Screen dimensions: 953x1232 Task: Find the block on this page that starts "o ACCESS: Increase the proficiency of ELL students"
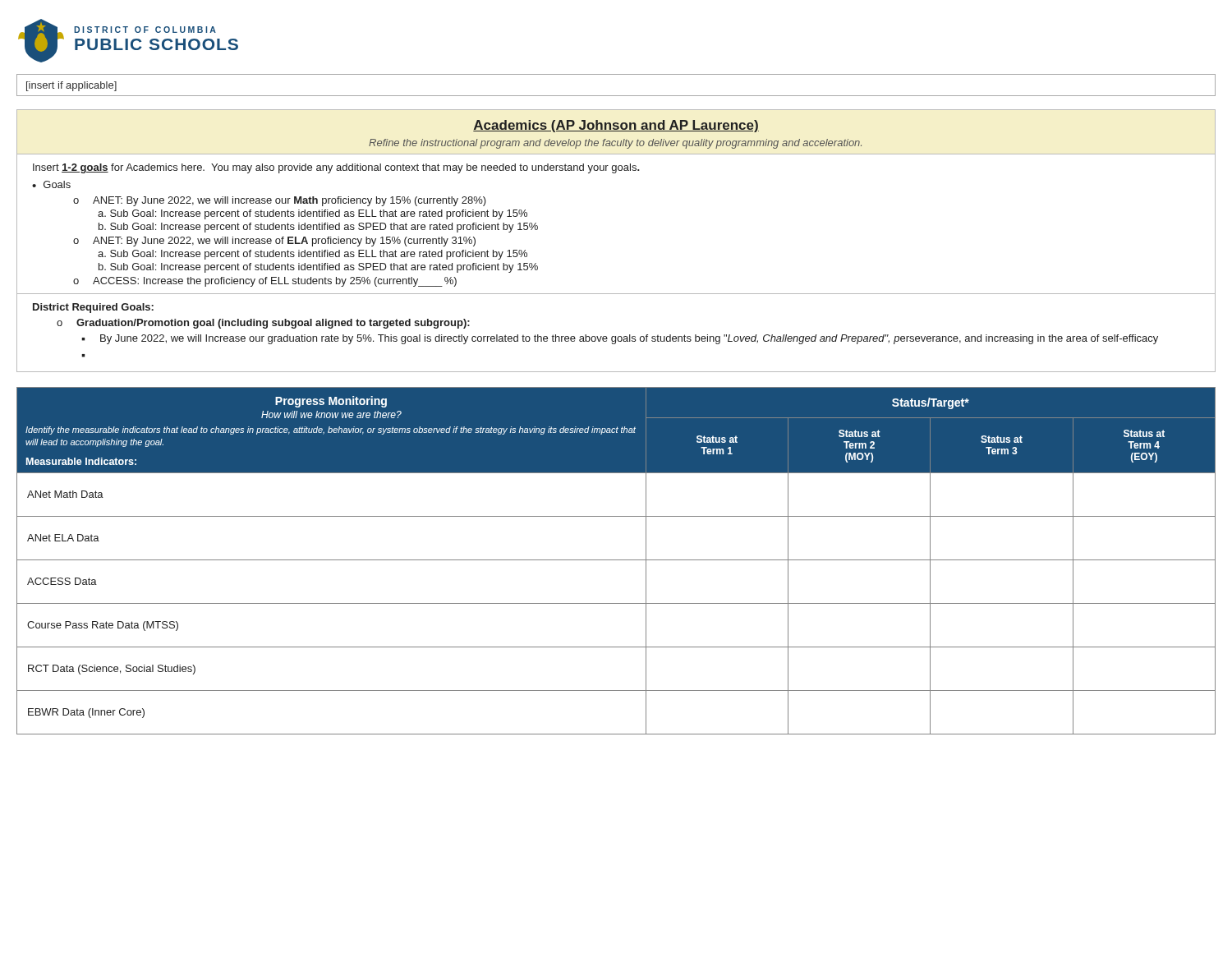tap(265, 281)
